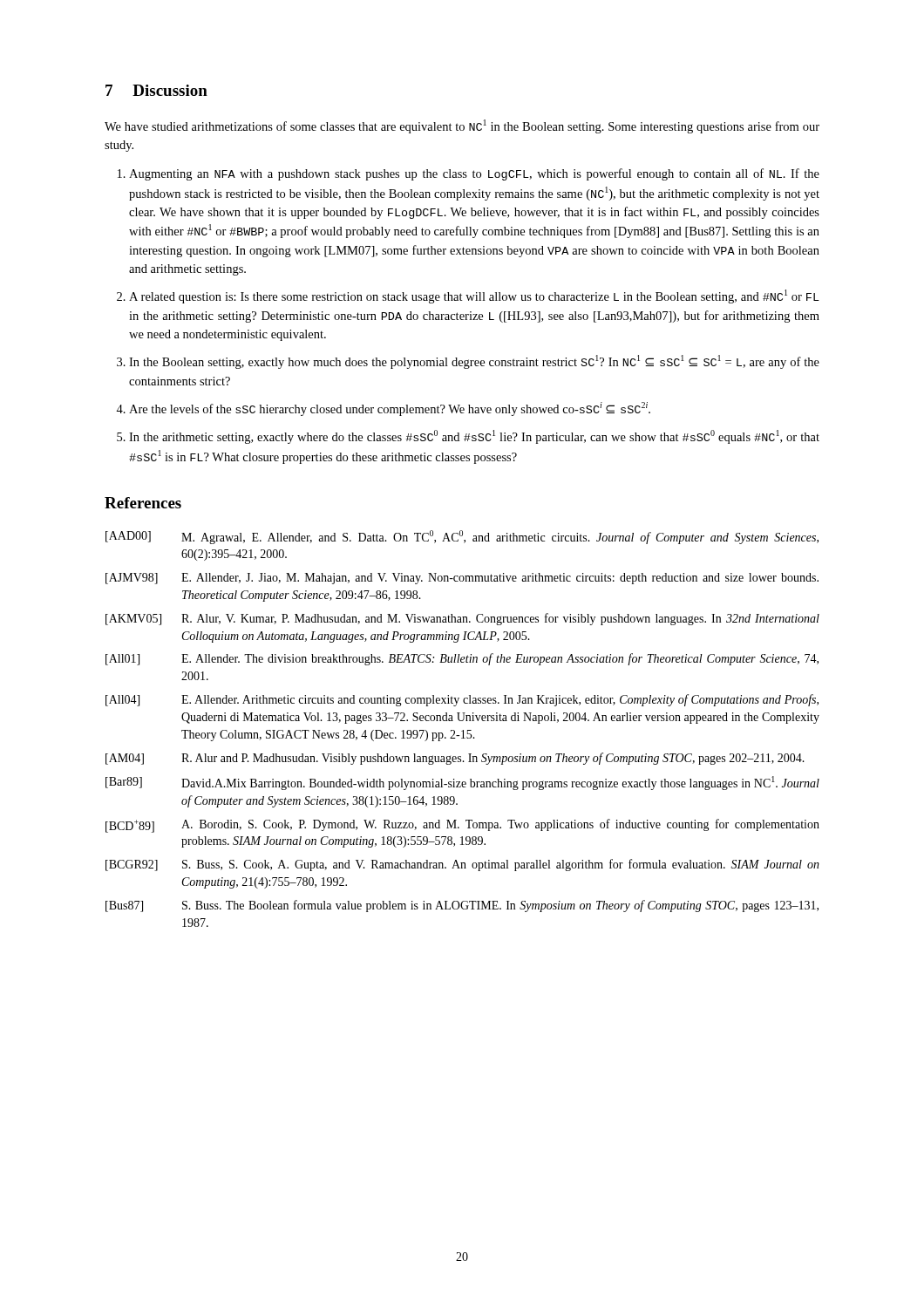Screen dimensions: 1308x924
Task: Find the block on this page that starts "Augmenting an NFA with a"
Action: coord(474,222)
